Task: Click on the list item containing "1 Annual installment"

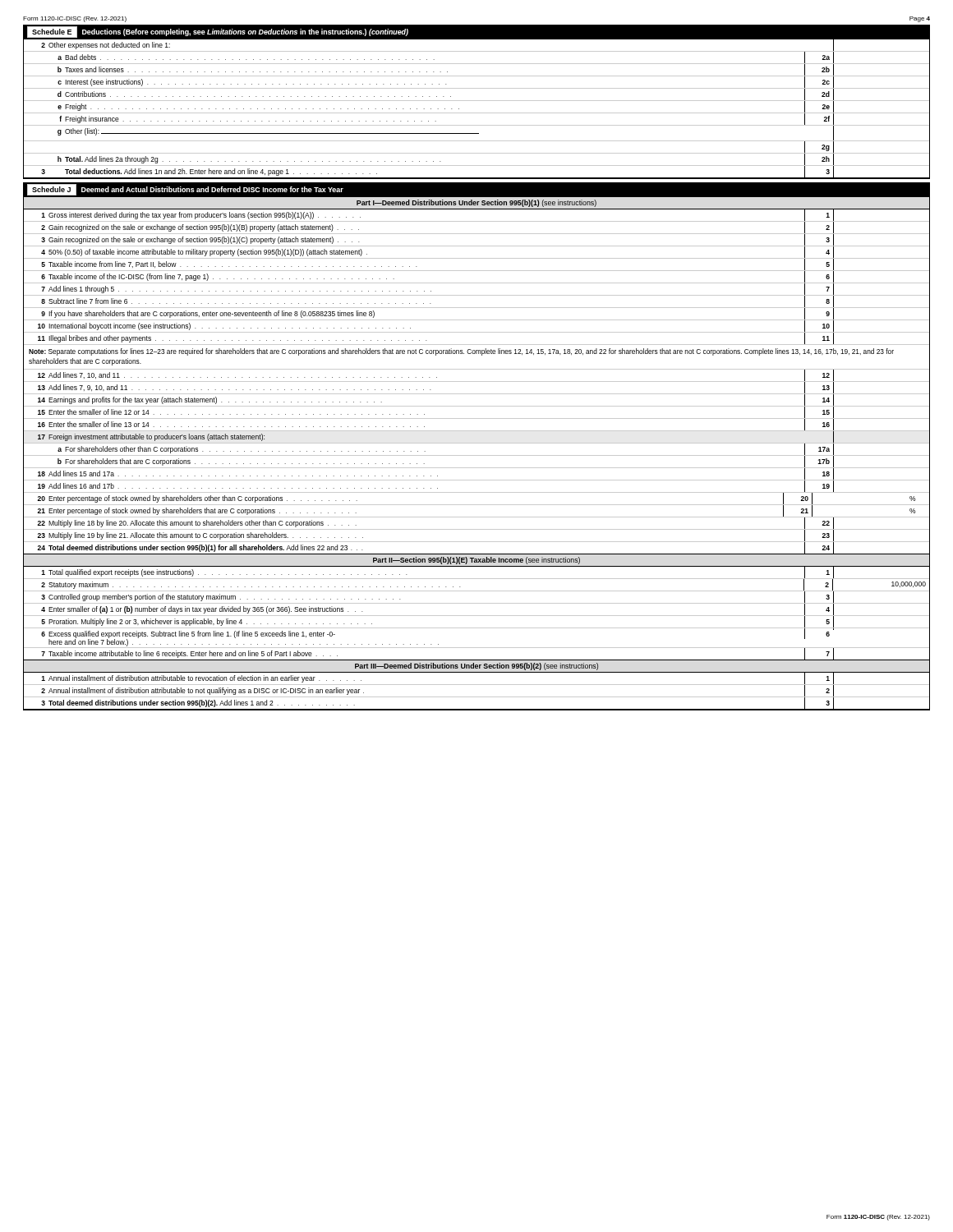Action: point(476,679)
